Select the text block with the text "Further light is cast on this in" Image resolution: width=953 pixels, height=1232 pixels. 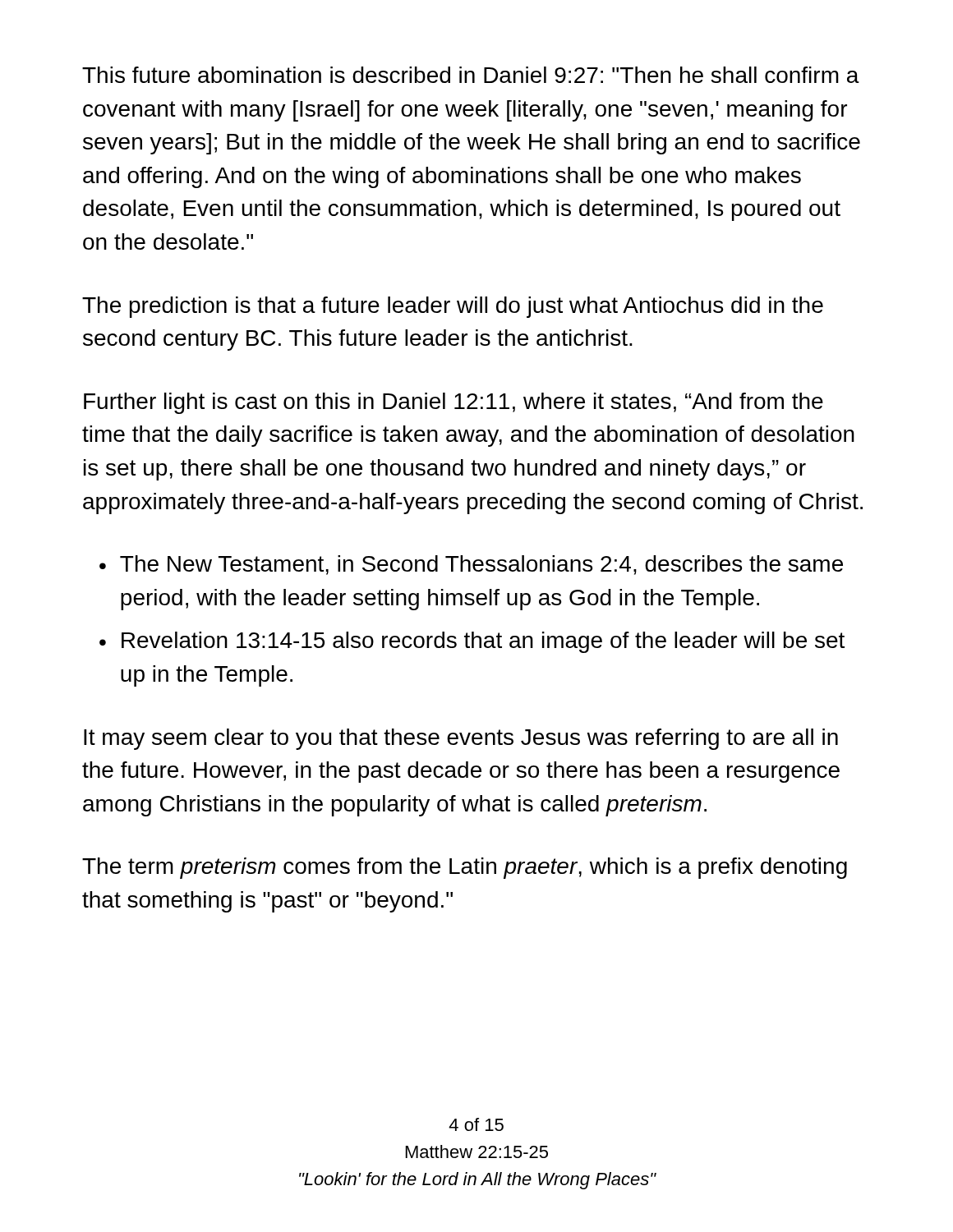click(473, 451)
